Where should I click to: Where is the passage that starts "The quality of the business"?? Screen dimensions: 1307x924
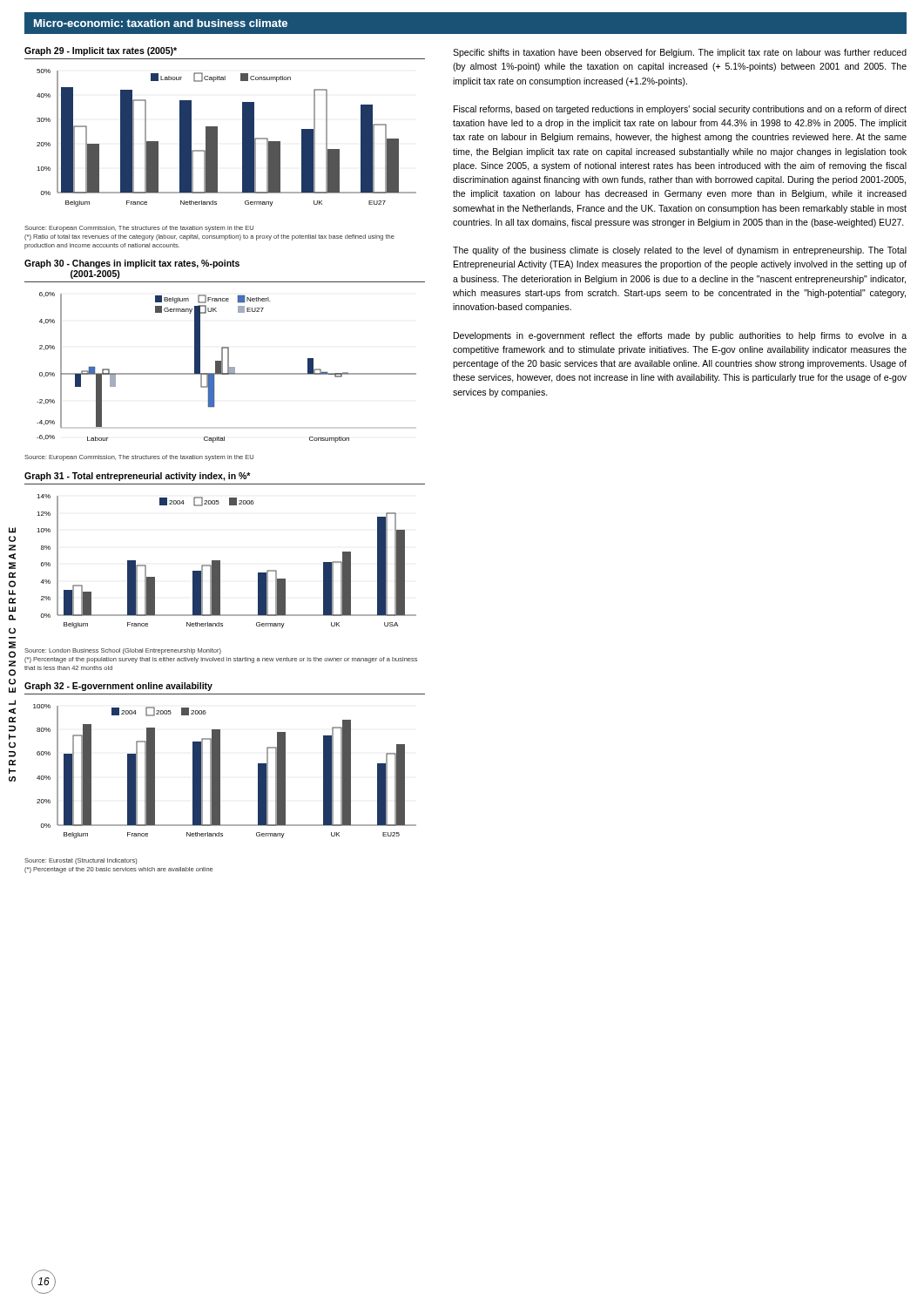pyautogui.click(x=680, y=279)
